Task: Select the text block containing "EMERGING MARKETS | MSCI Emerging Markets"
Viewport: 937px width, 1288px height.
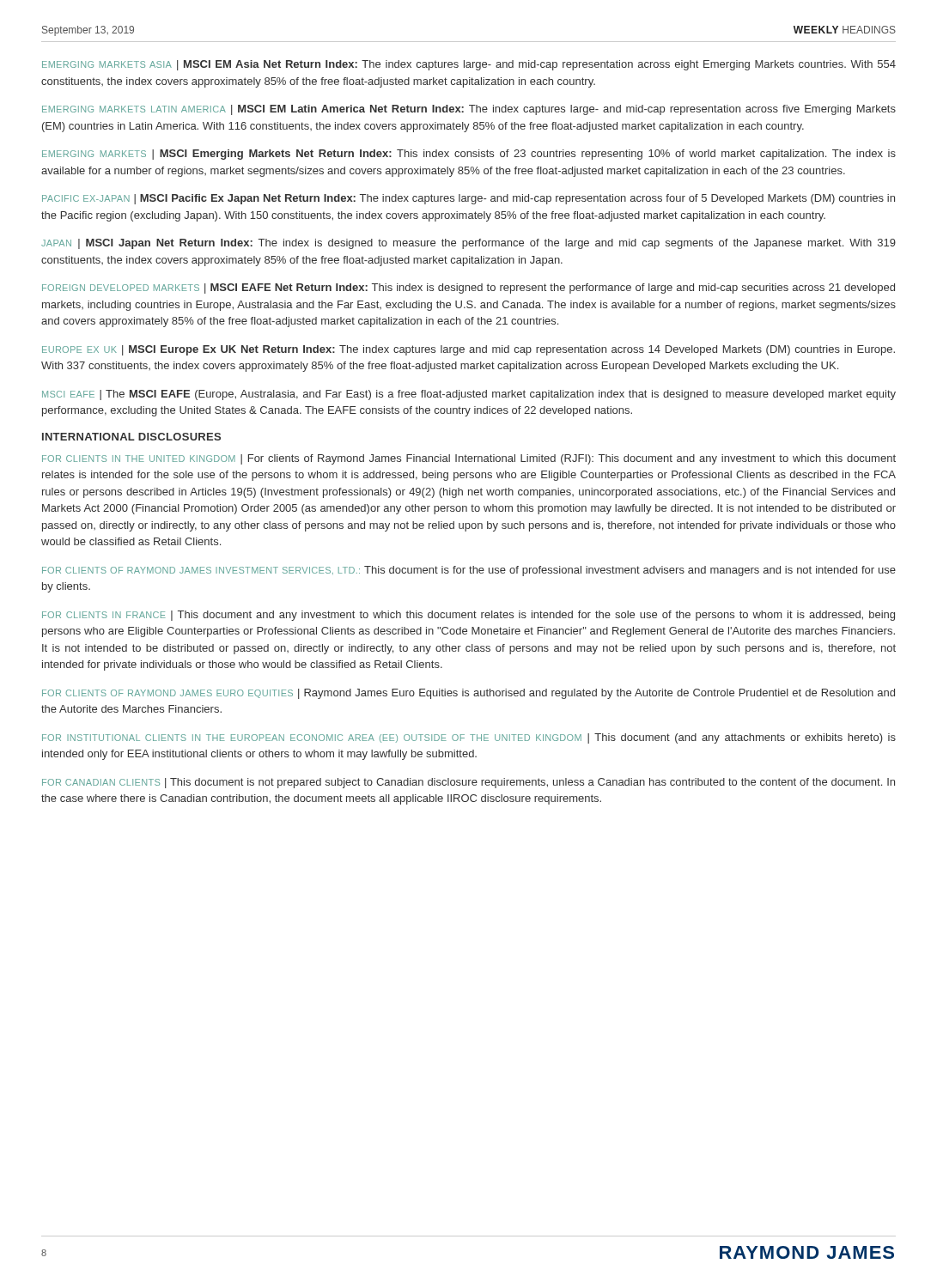Action: 468,162
